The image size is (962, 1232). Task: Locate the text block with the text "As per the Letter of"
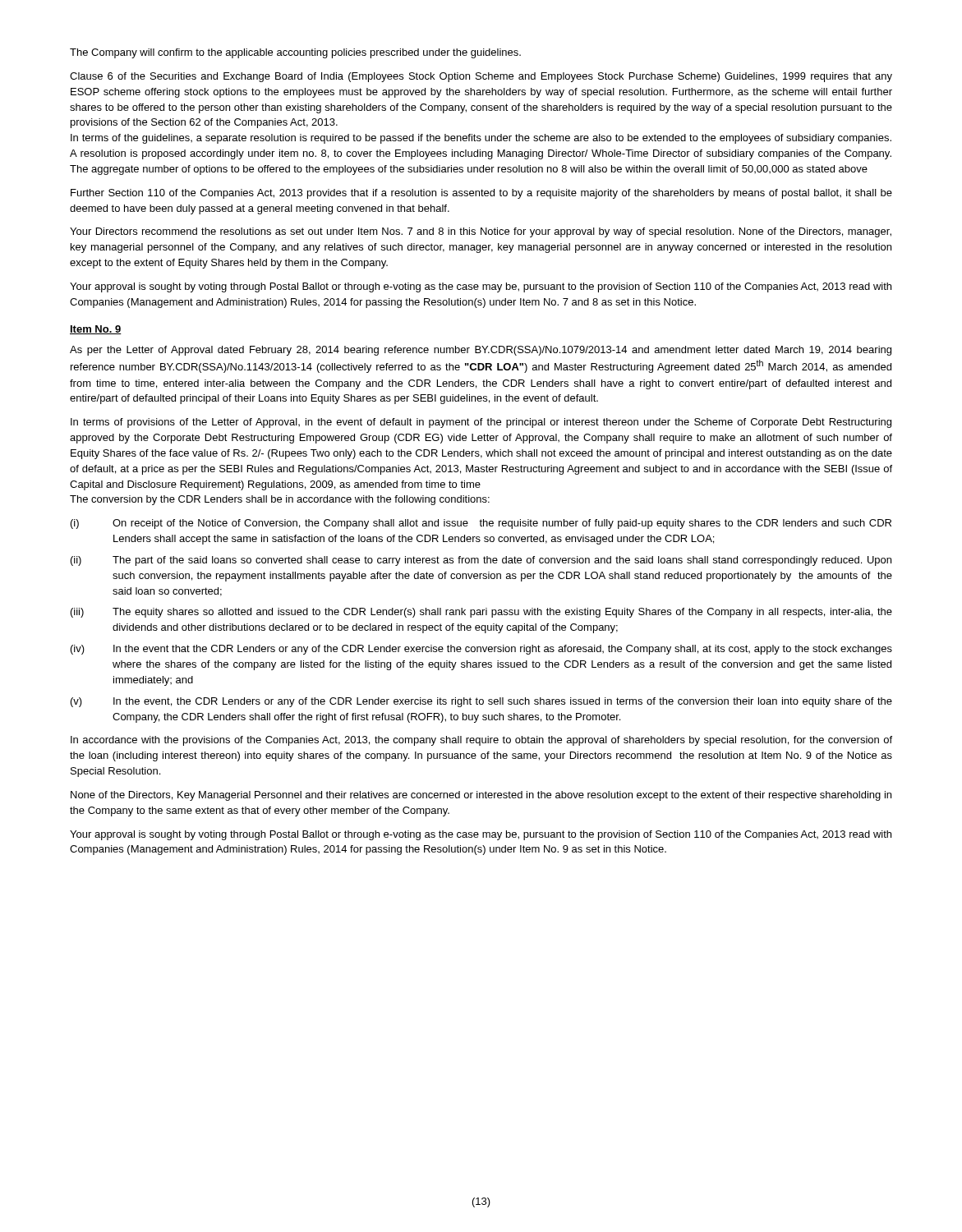tap(481, 374)
